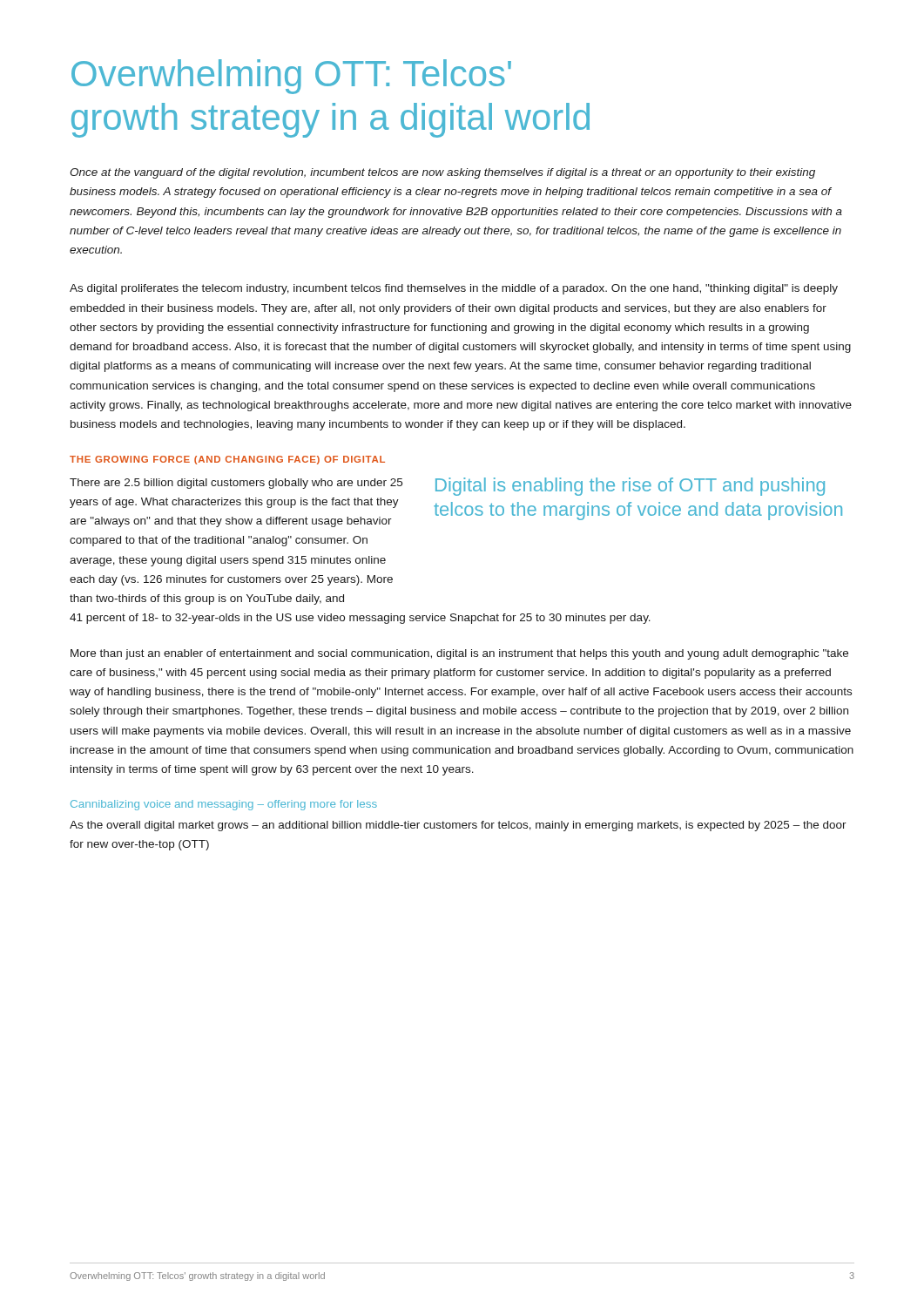This screenshot has height=1307, width=924.
Task: Select the text block with the text "41 percent of 18-"
Action: pyautogui.click(x=360, y=618)
